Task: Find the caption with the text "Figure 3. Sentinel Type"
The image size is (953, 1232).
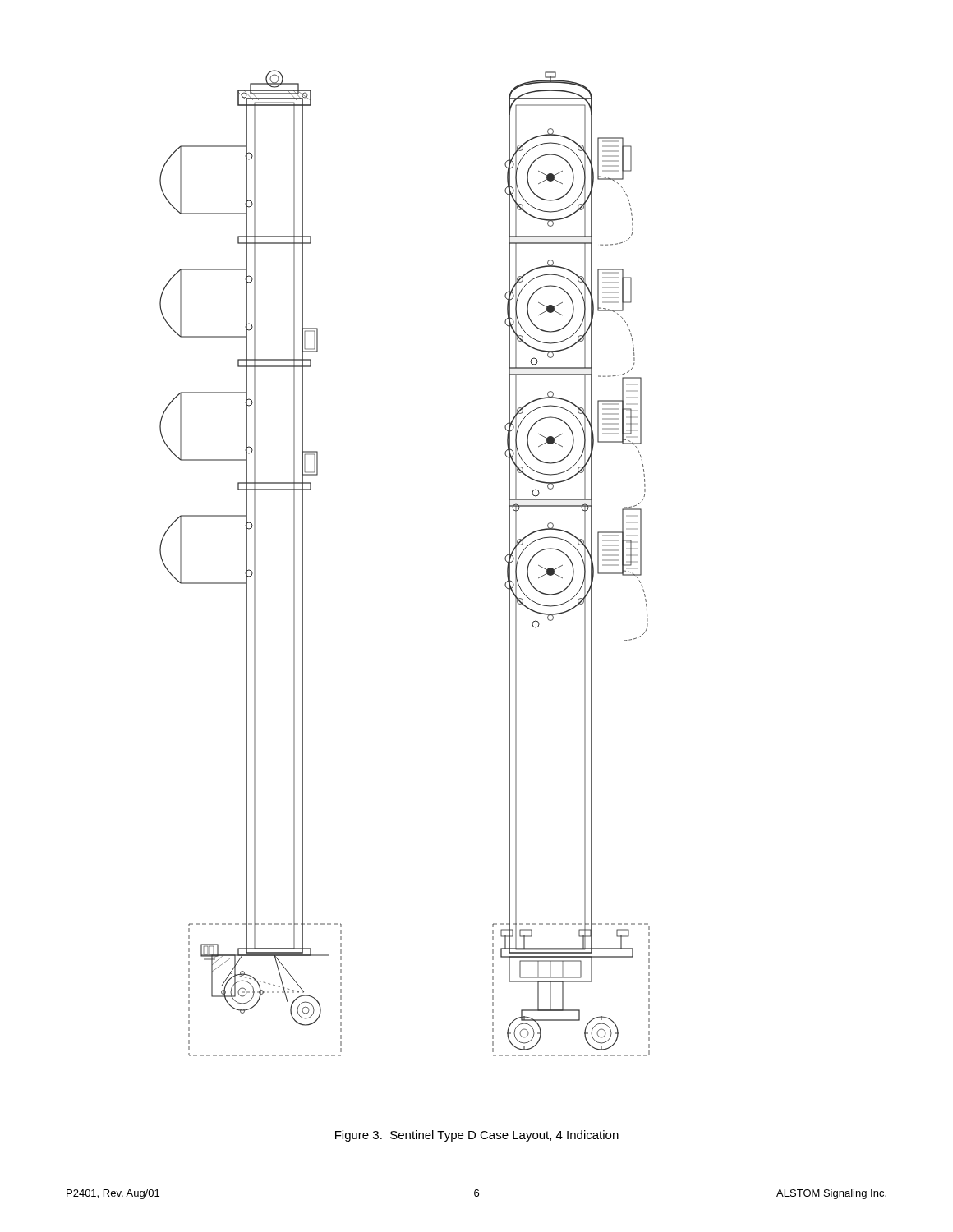Action: [476, 1135]
